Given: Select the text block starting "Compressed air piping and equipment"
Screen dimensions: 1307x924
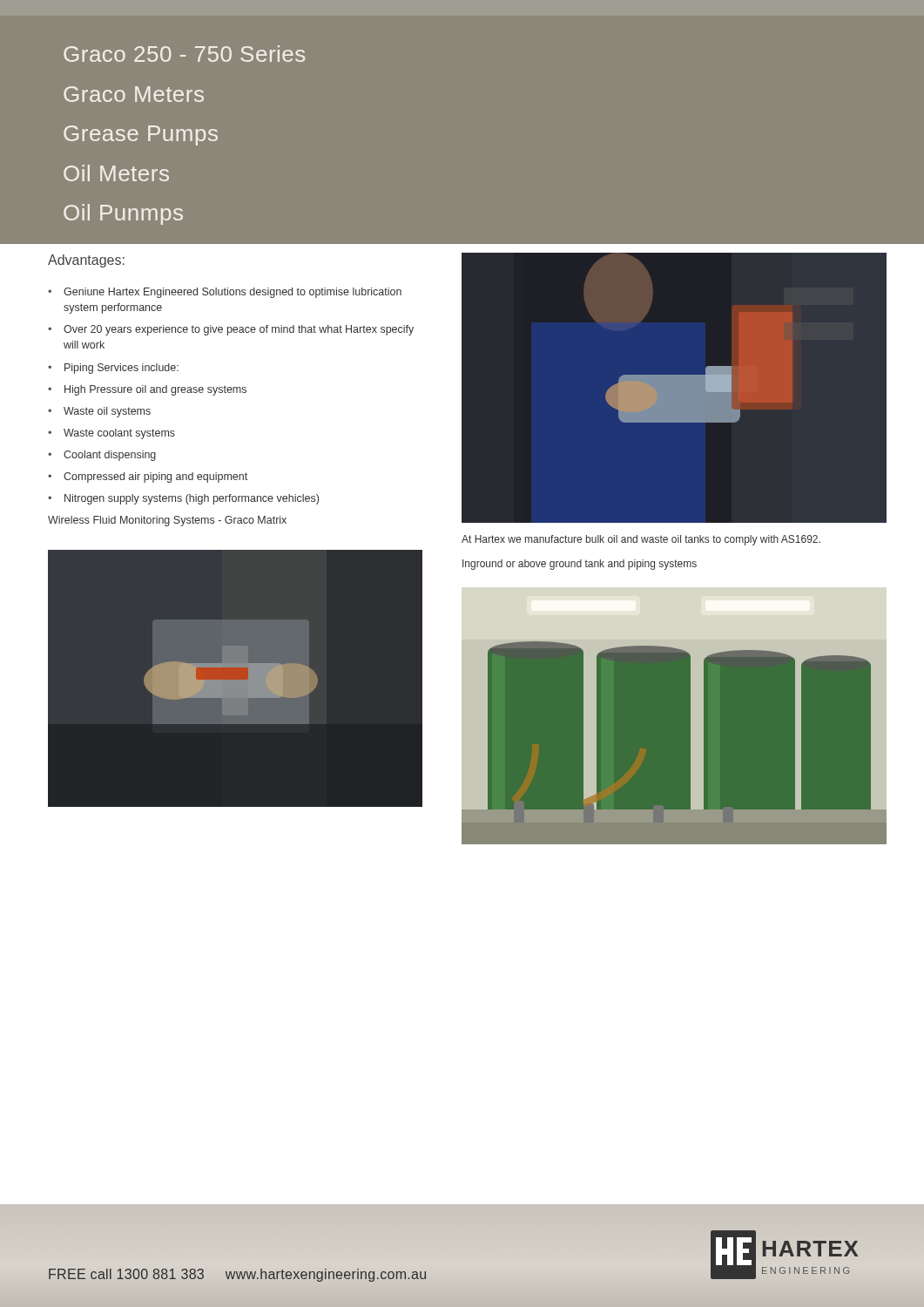Looking at the screenshot, I should tap(156, 477).
